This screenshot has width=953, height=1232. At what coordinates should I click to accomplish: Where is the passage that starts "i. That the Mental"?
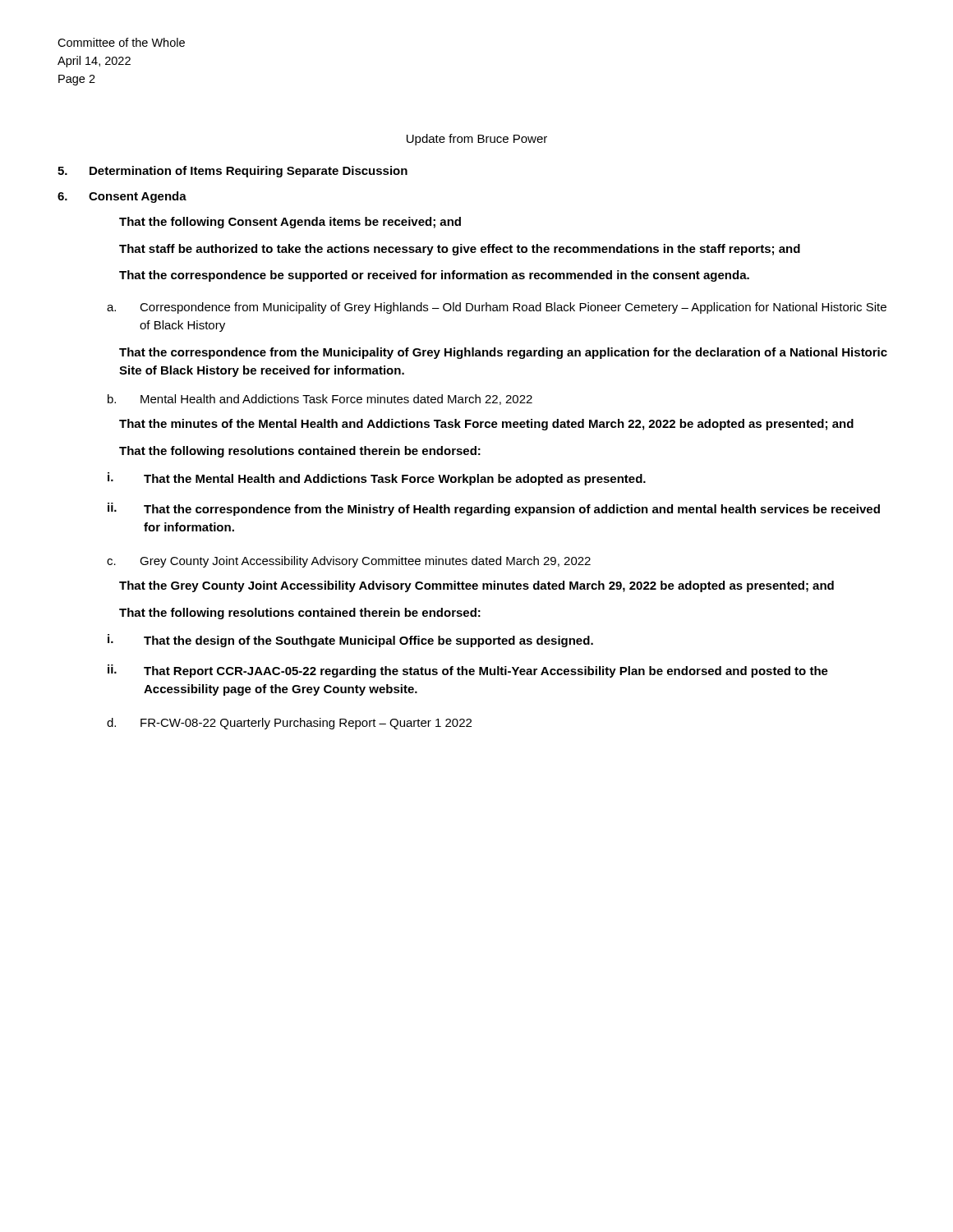point(501,479)
